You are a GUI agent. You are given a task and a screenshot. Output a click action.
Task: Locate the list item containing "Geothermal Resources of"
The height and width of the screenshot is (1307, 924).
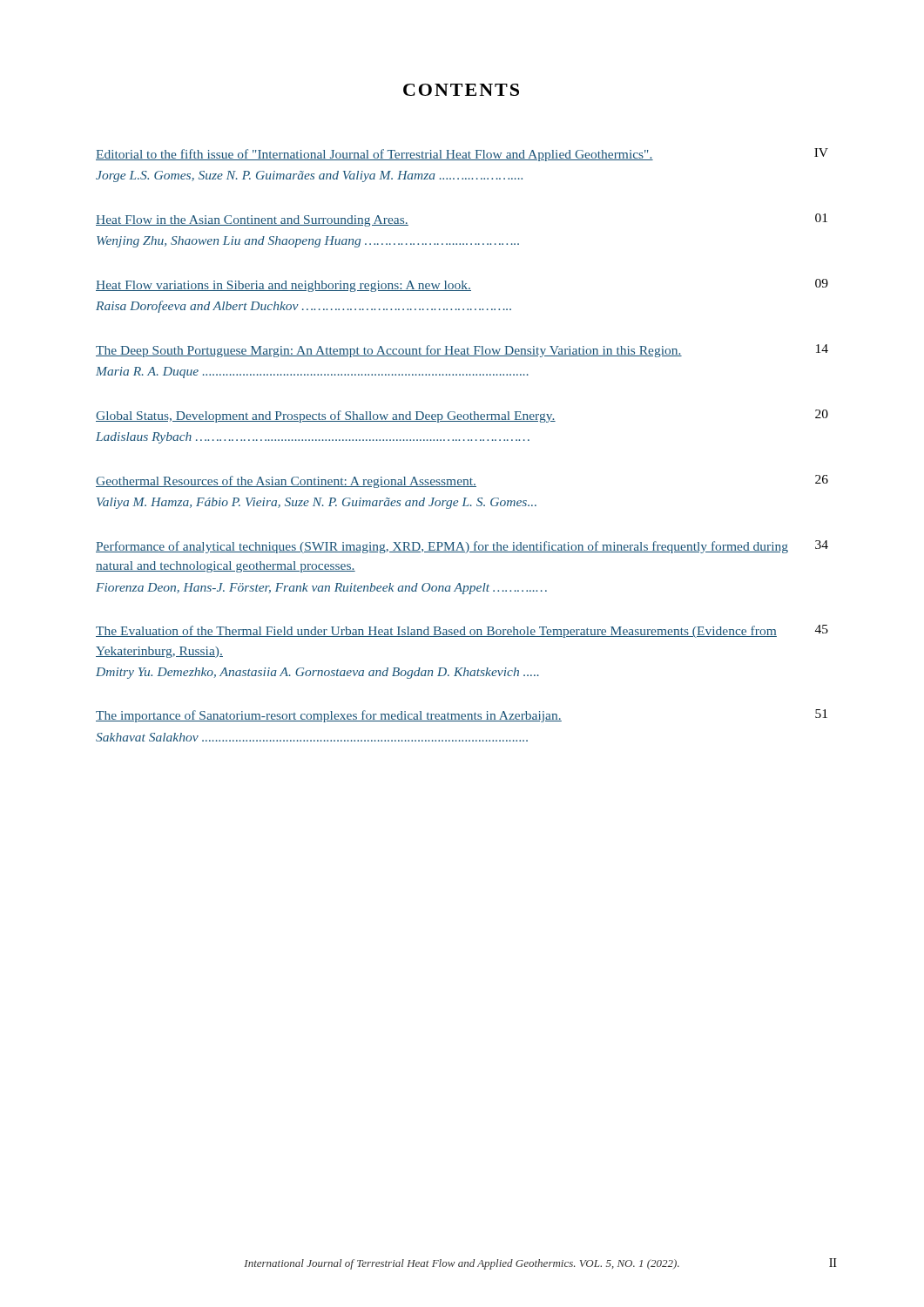462,492
